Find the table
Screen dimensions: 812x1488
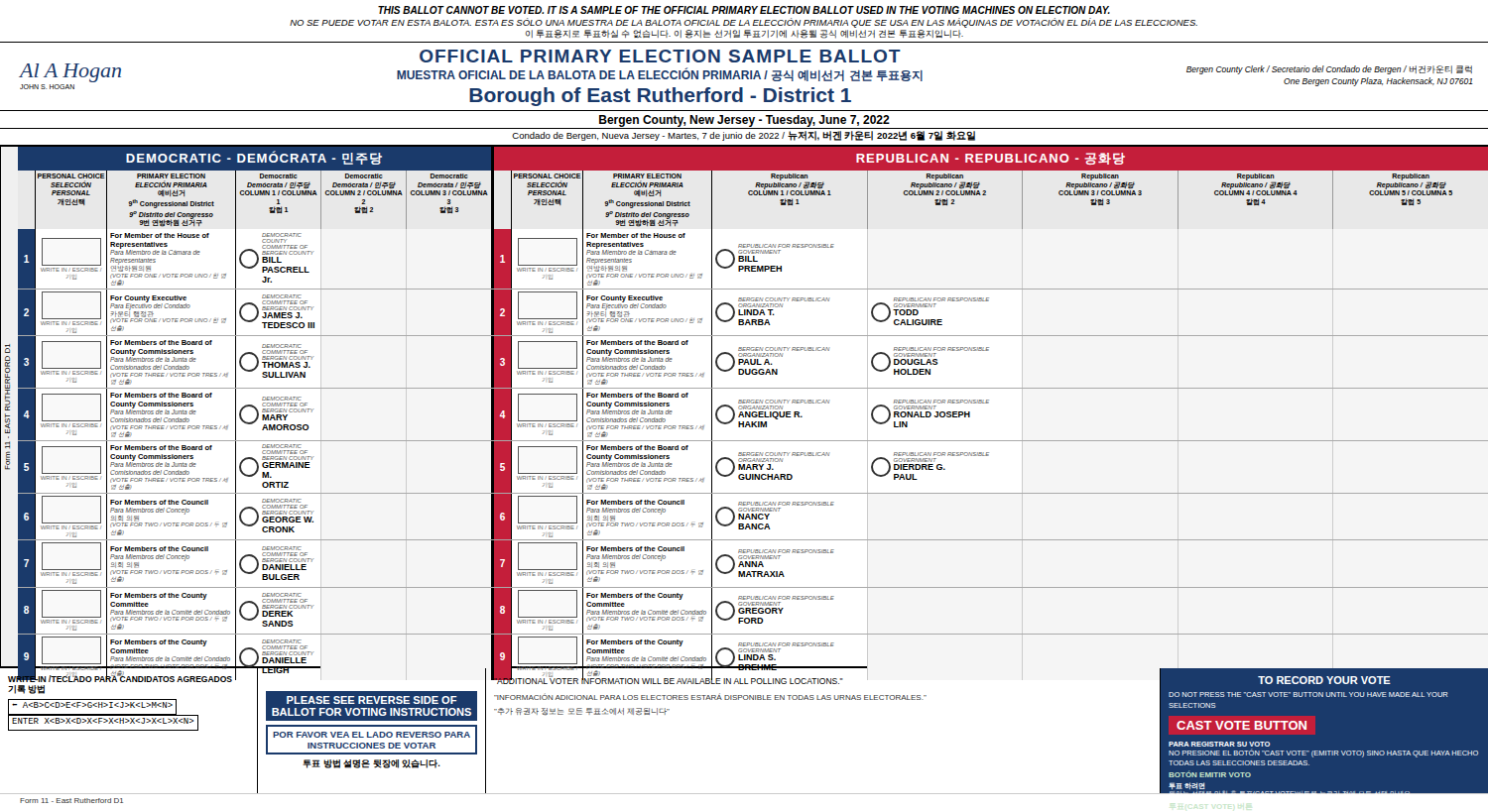click(753, 455)
